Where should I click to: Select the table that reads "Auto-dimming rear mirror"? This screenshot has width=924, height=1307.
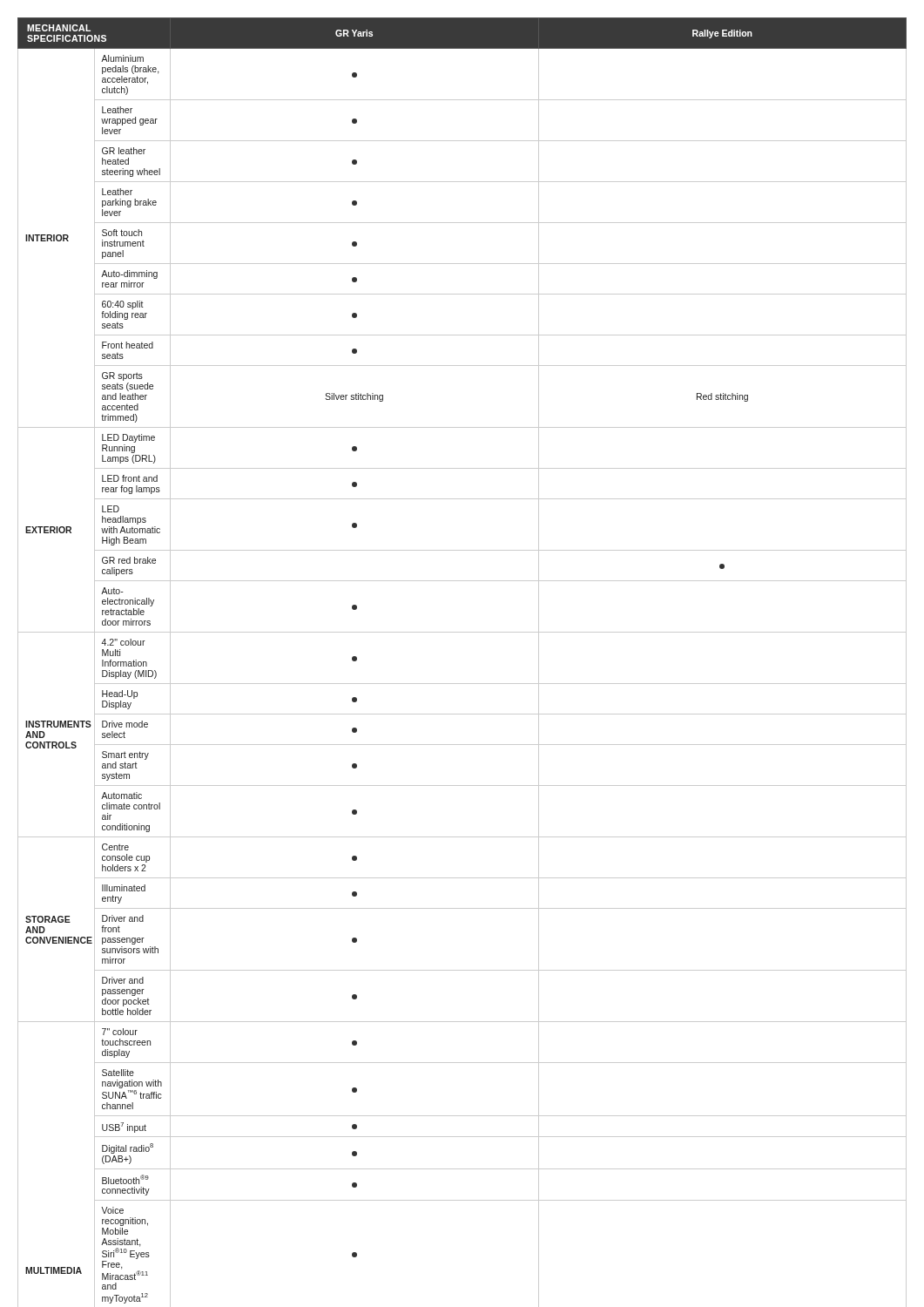tap(462, 662)
